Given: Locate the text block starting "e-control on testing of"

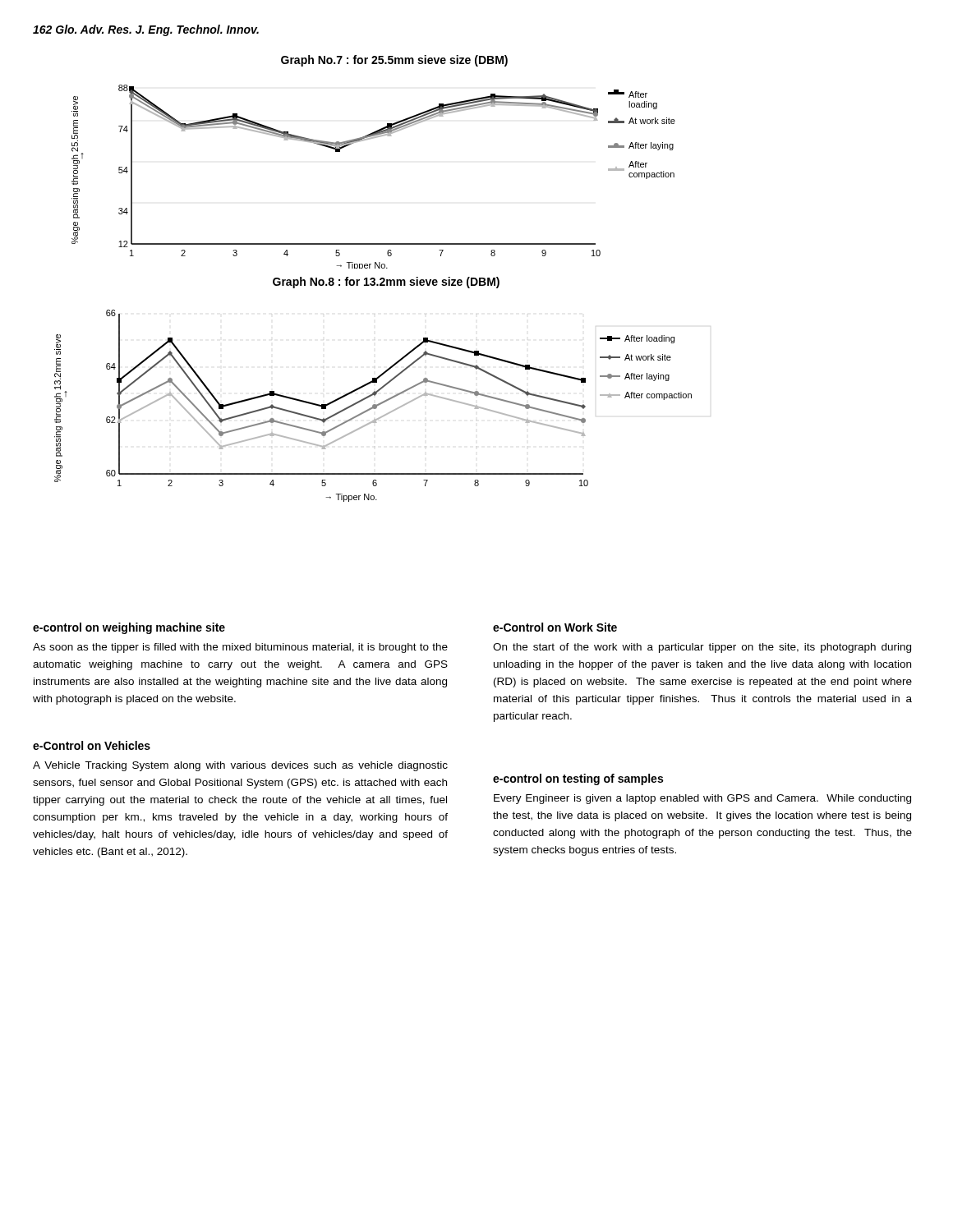Looking at the screenshot, I should [x=578, y=779].
